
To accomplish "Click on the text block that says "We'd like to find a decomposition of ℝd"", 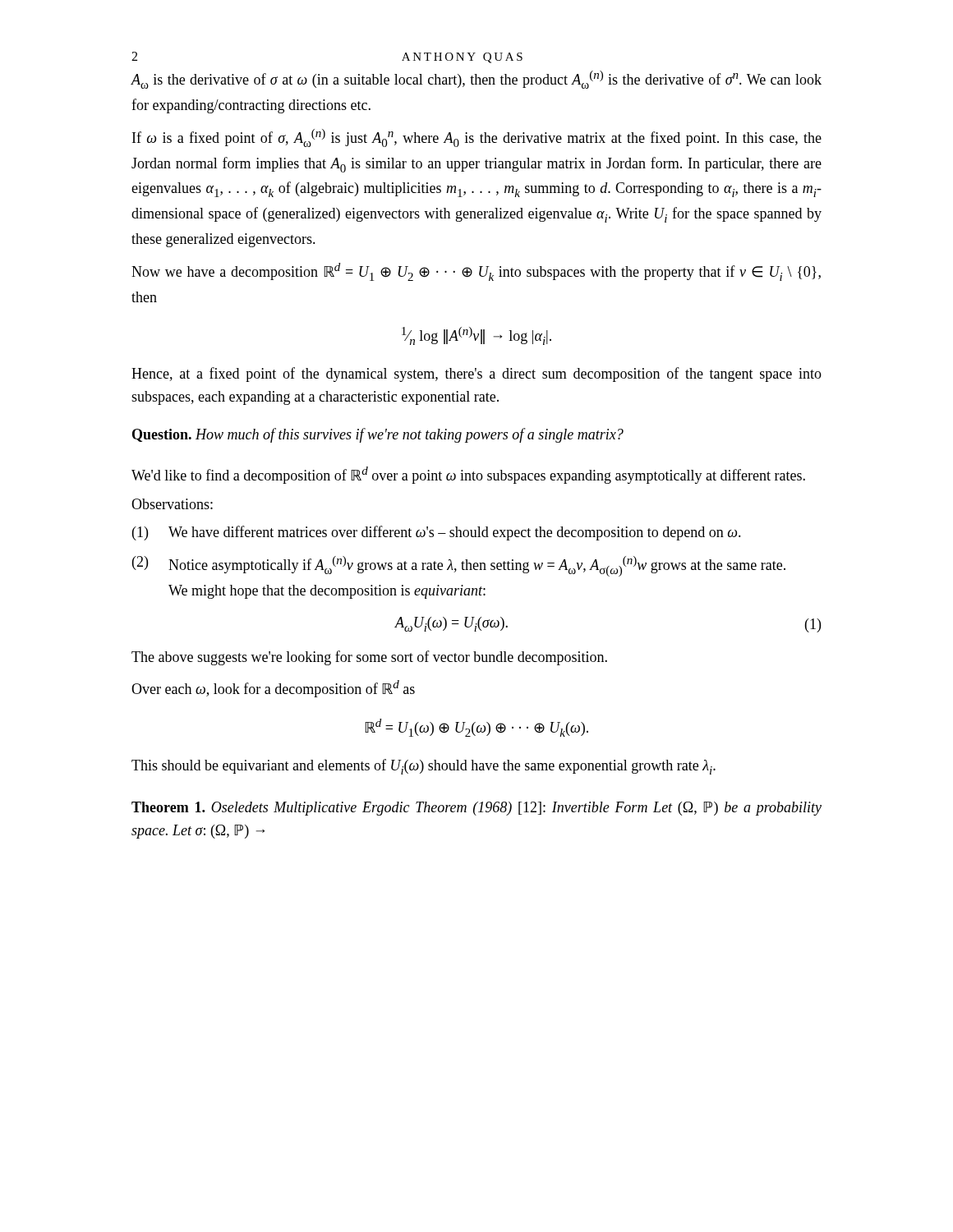I will point(476,474).
